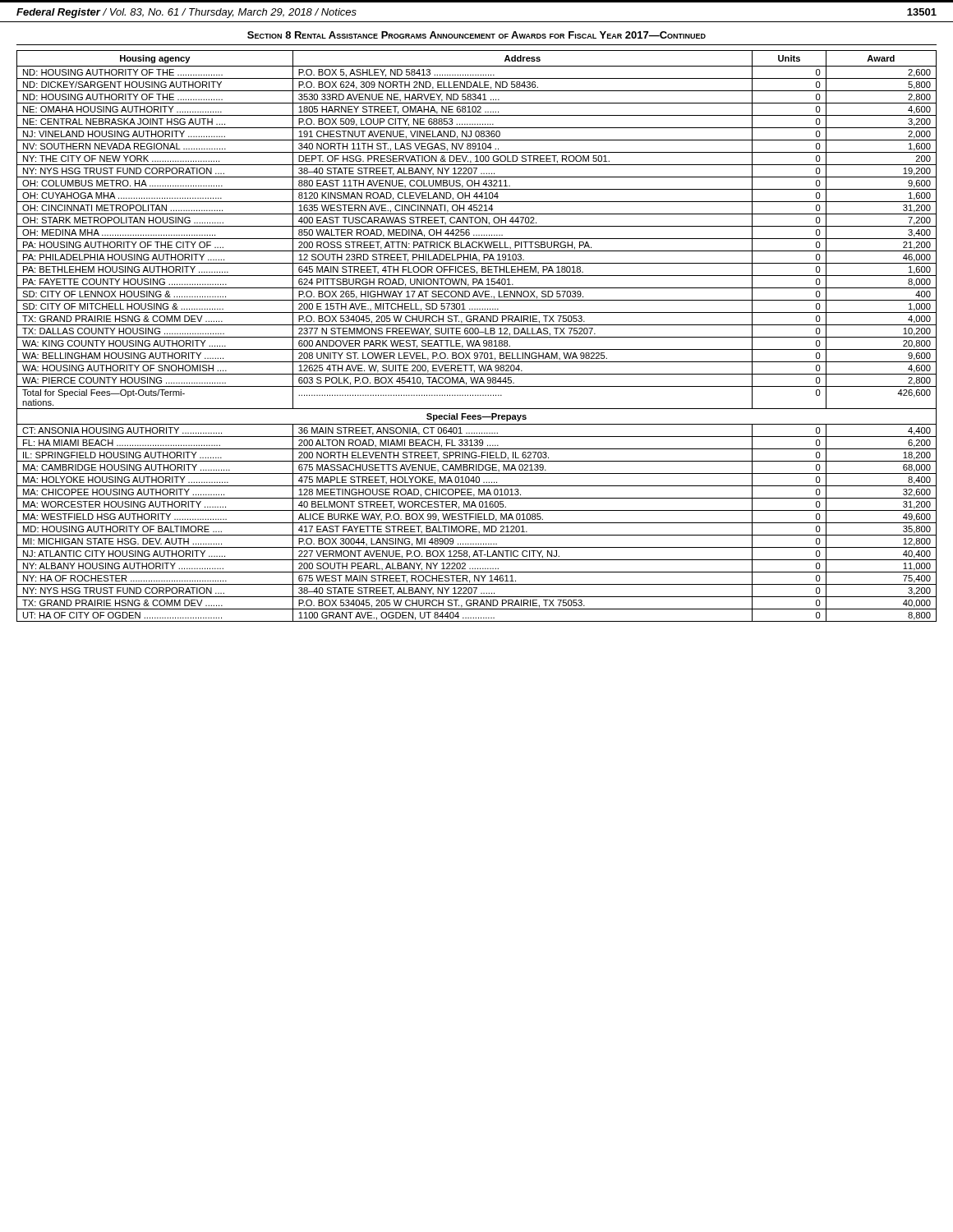Locate the table with the text "1635 WESTERN AVE., CINCINNATI, OH"

476,336
